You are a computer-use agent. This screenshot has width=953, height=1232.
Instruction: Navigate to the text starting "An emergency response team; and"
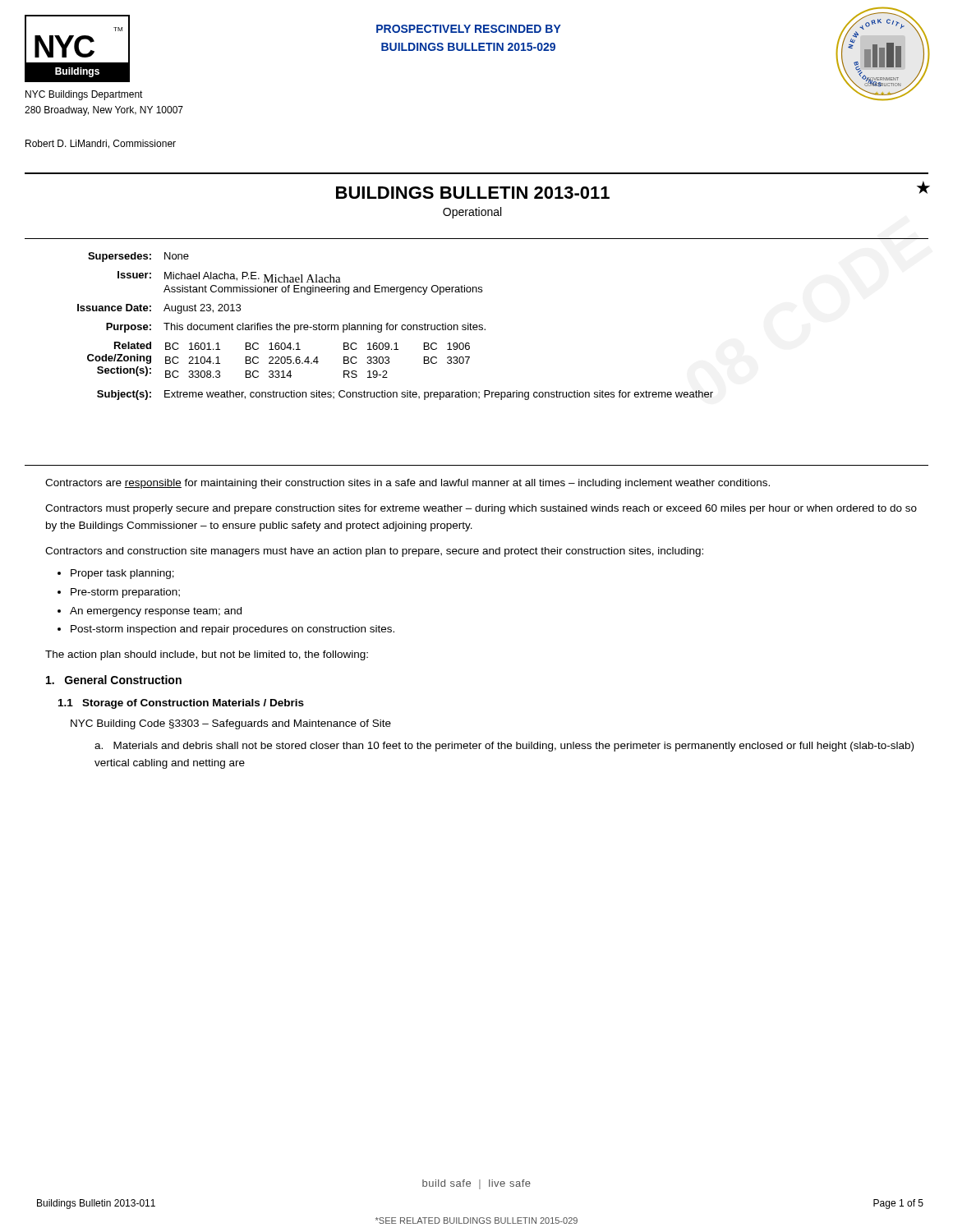click(156, 610)
